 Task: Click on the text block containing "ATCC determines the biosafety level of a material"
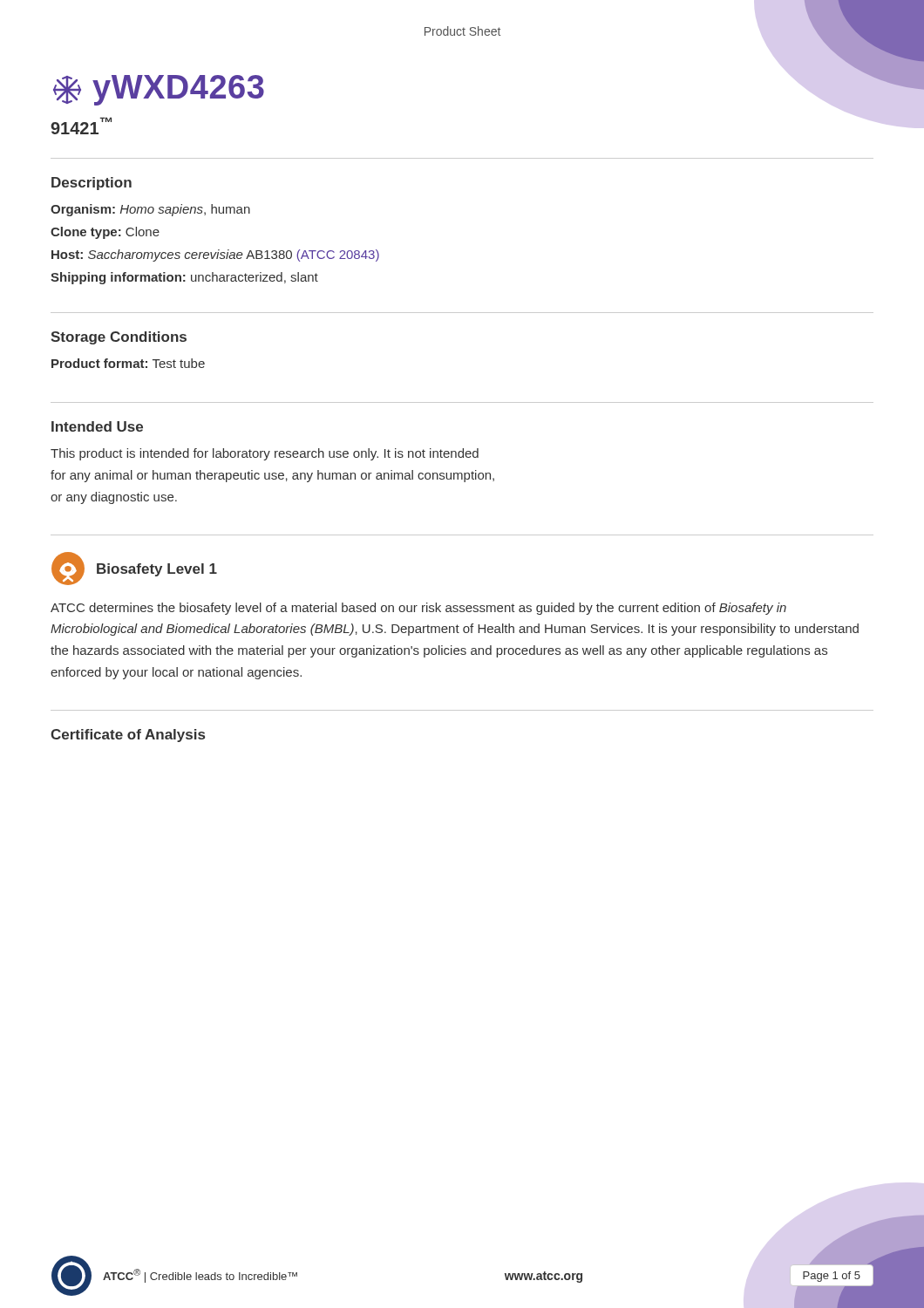pyautogui.click(x=455, y=639)
